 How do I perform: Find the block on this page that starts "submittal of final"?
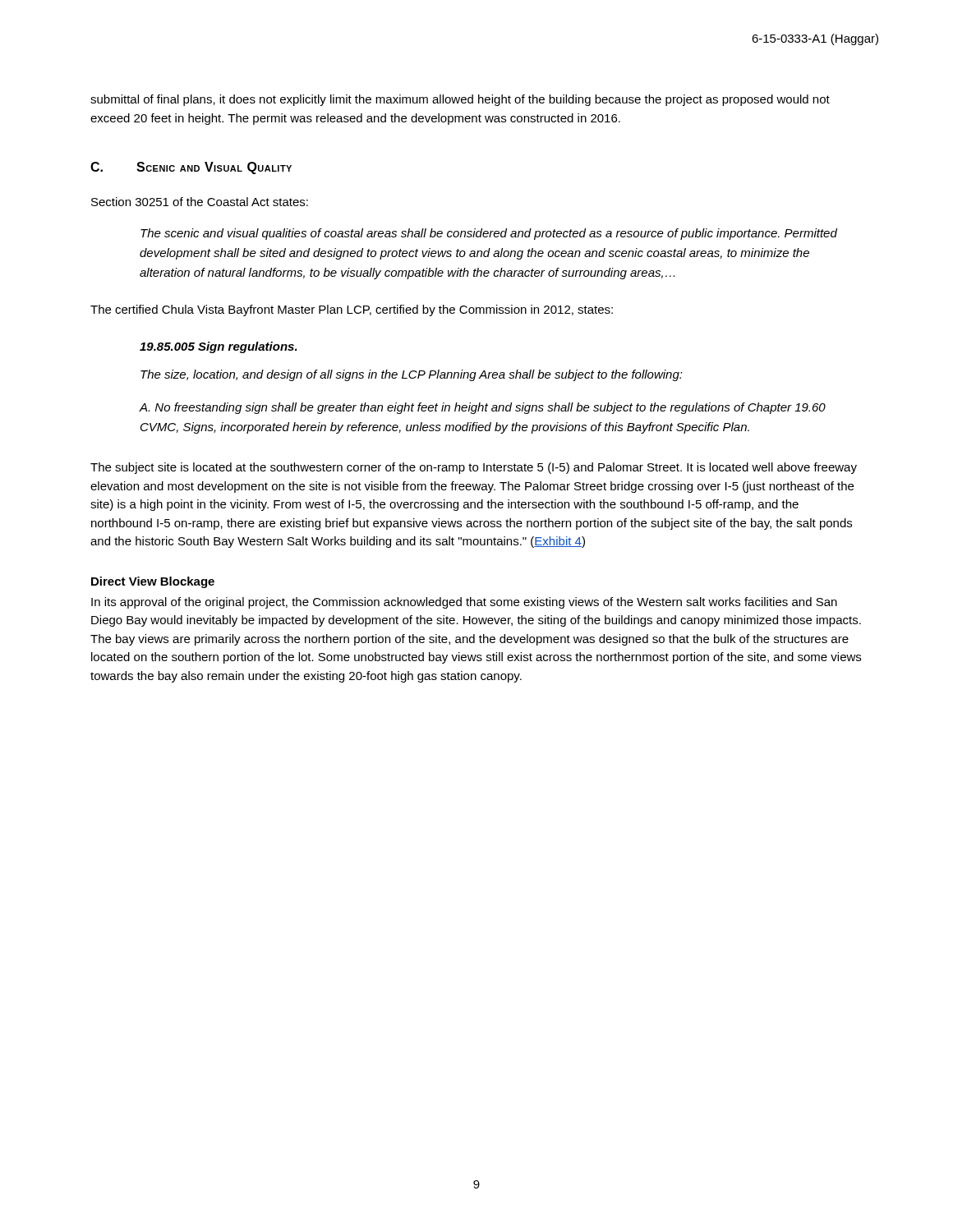point(460,108)
